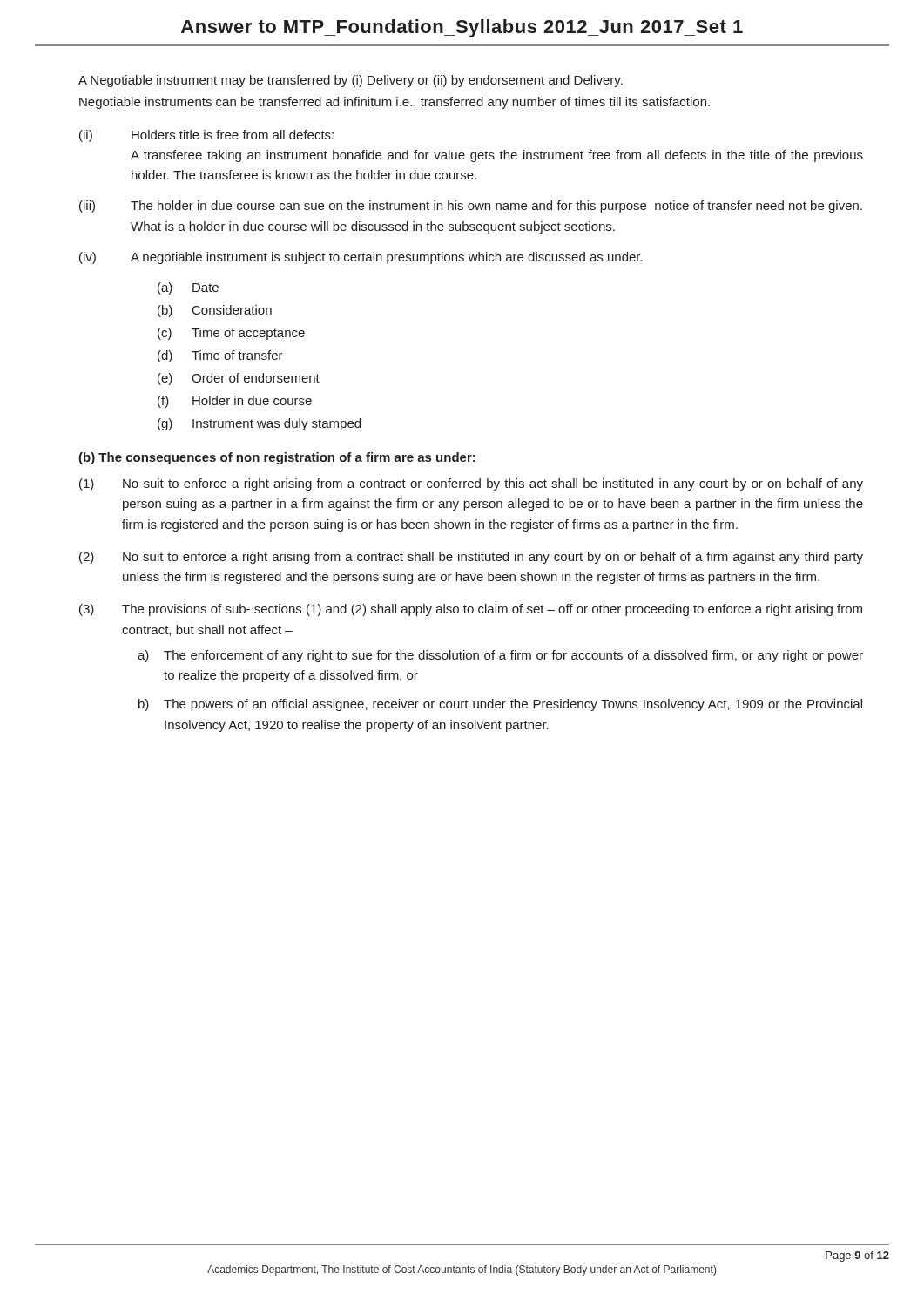The width and height of the screenshot is (924, 1307).
Task: Select the region starting "A Negotiable instrument may be"
Action: tap(351, 80)
